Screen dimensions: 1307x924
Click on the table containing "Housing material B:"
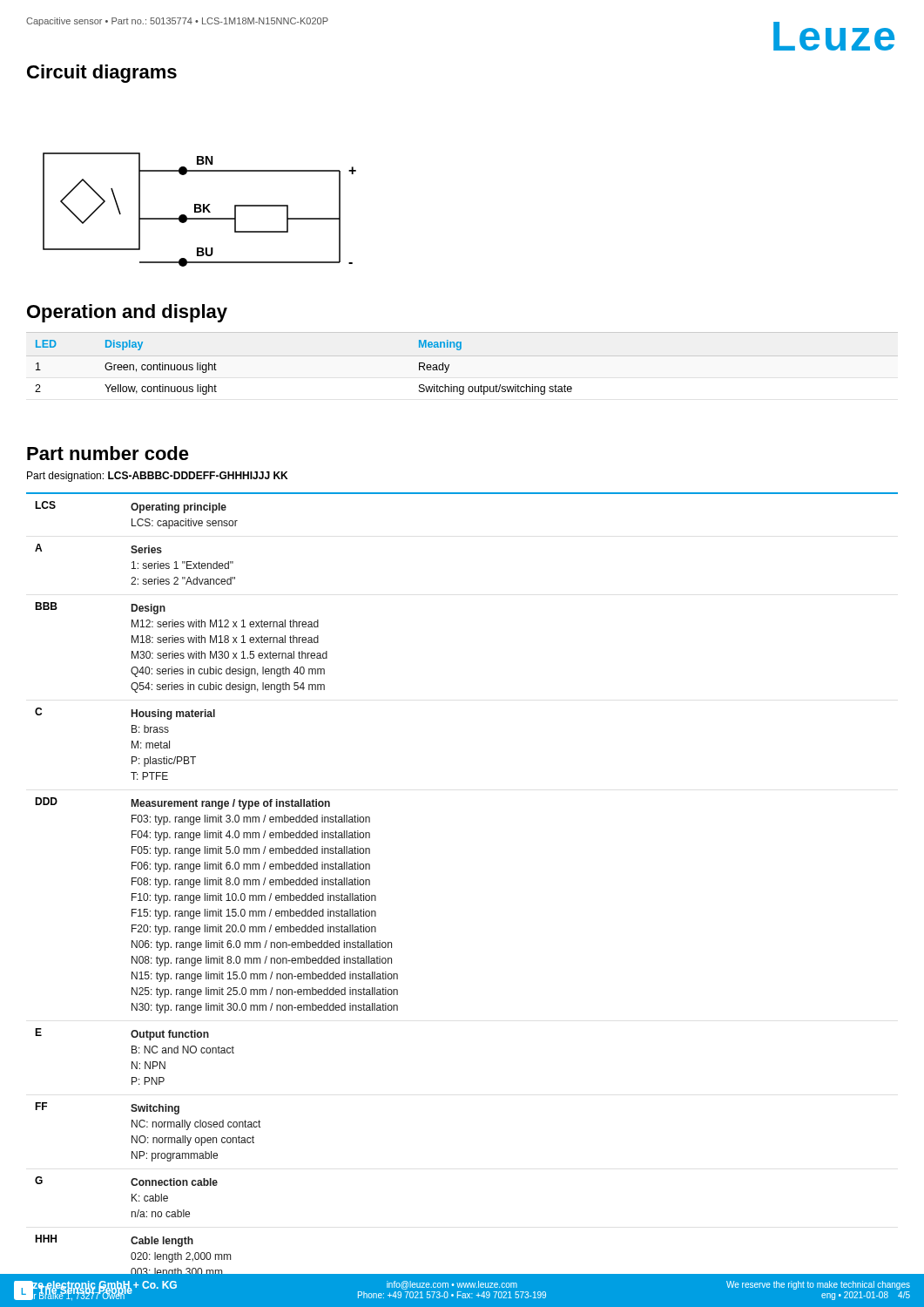point(462,897)
